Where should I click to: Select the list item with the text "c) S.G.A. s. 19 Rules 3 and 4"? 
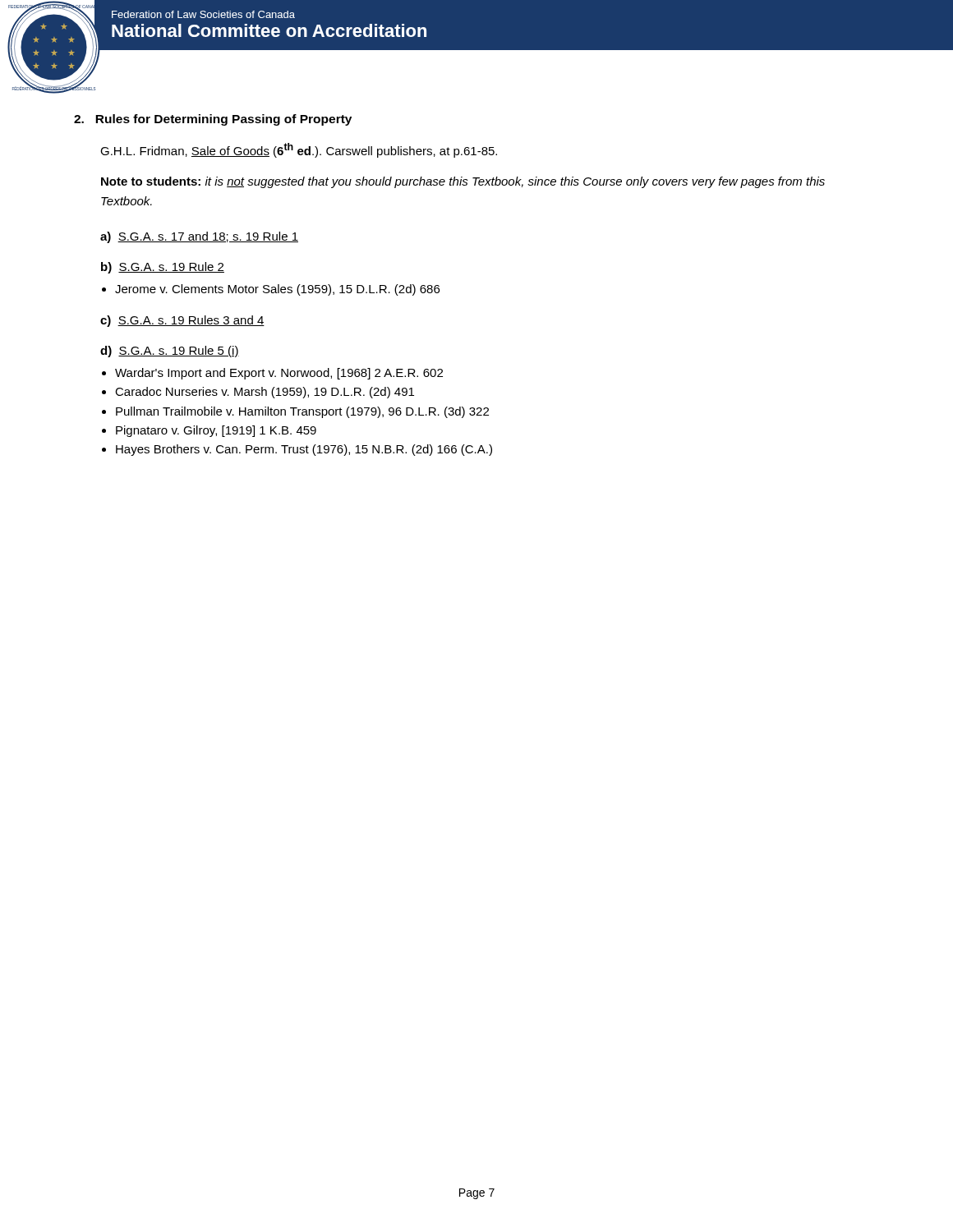click(182, 320)
